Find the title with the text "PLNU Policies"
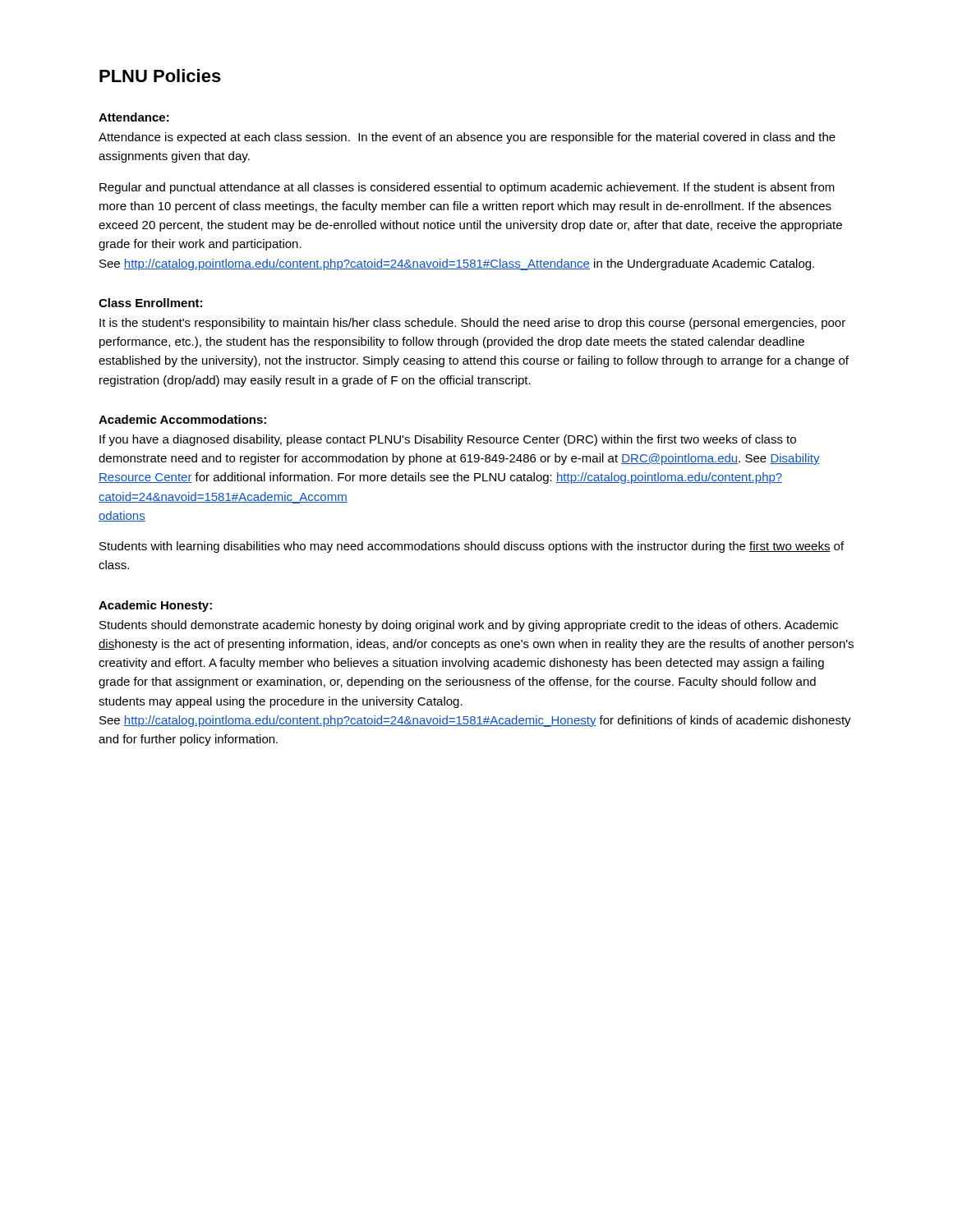 click(160, 76)
